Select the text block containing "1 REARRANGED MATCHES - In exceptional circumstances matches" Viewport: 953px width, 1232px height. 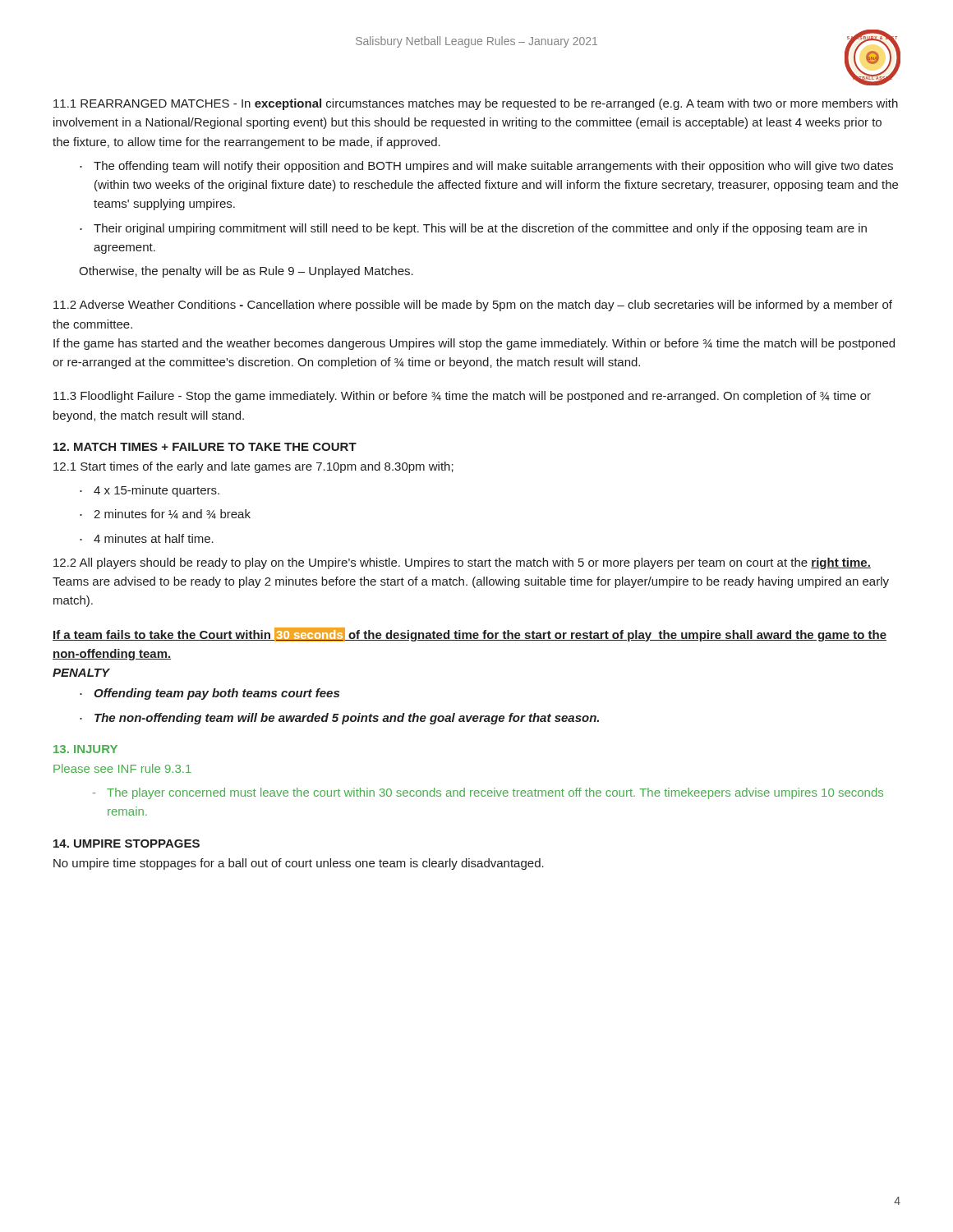pos(475,122)
